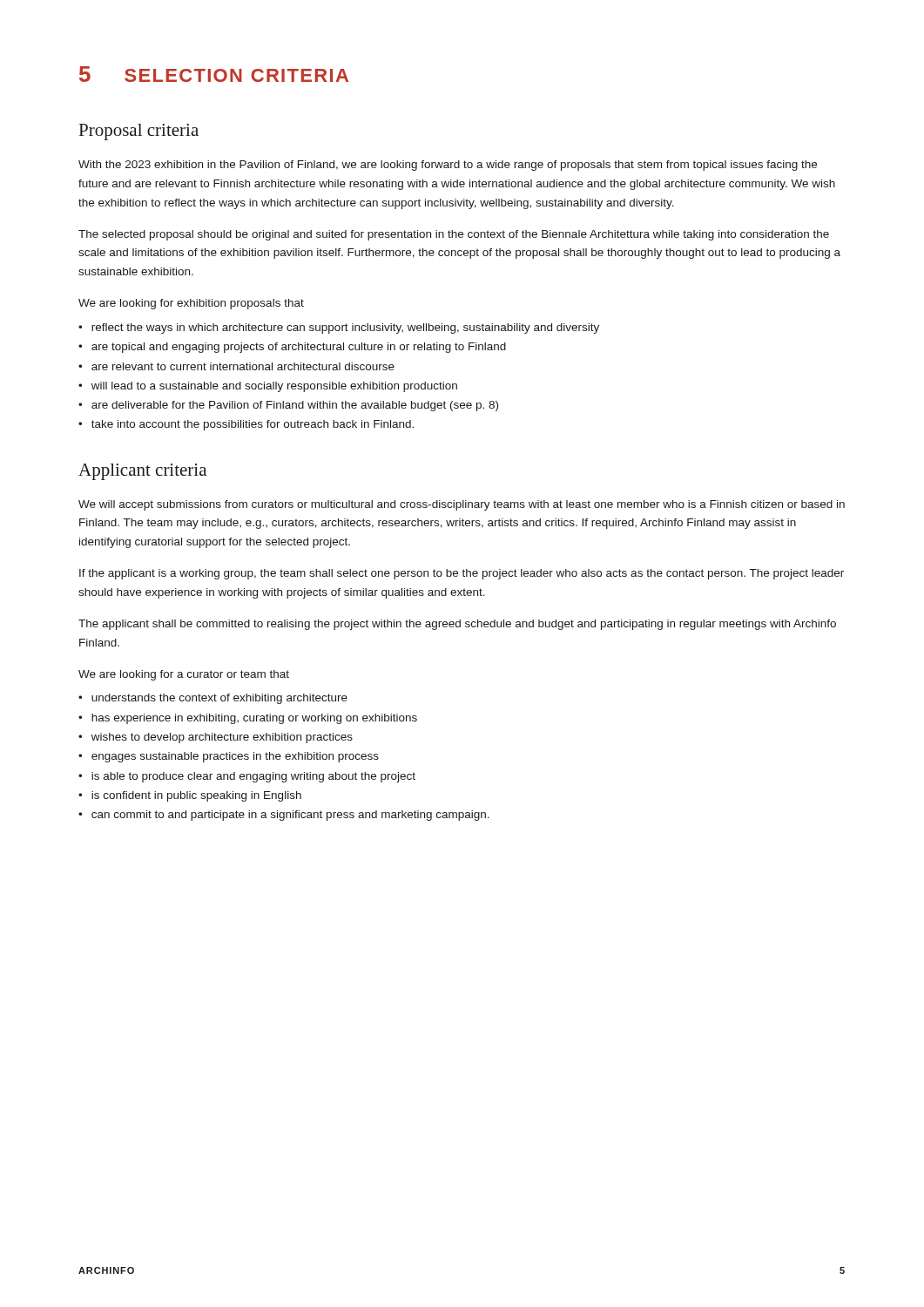This screenshot has height=1307, width=924.
Task: Where is the passage that starts "•are deliverable for the Pavilion of Finland within"?
Action: click(289, 405)
